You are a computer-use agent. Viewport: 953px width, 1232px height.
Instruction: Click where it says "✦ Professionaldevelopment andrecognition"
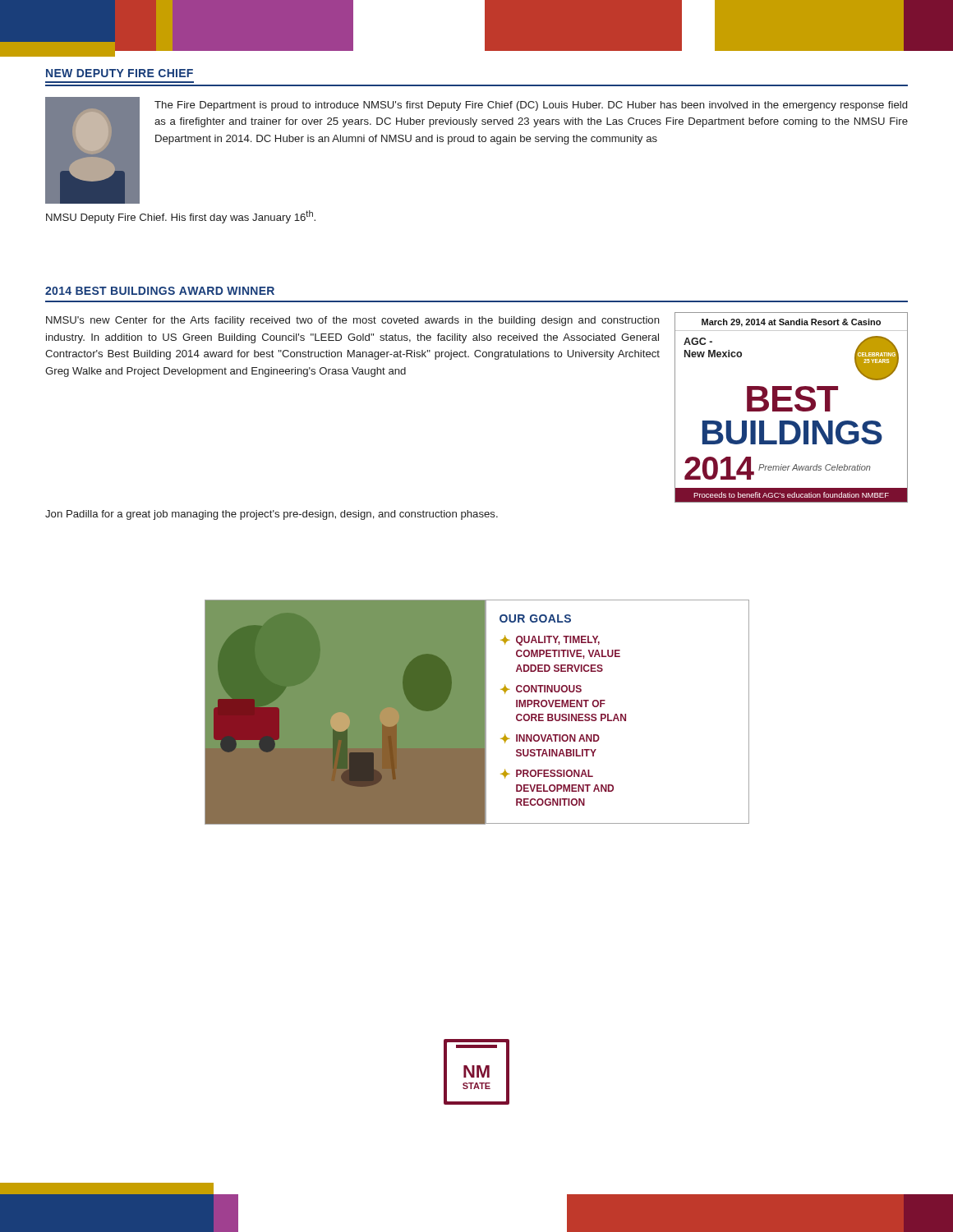pos(557,789)
